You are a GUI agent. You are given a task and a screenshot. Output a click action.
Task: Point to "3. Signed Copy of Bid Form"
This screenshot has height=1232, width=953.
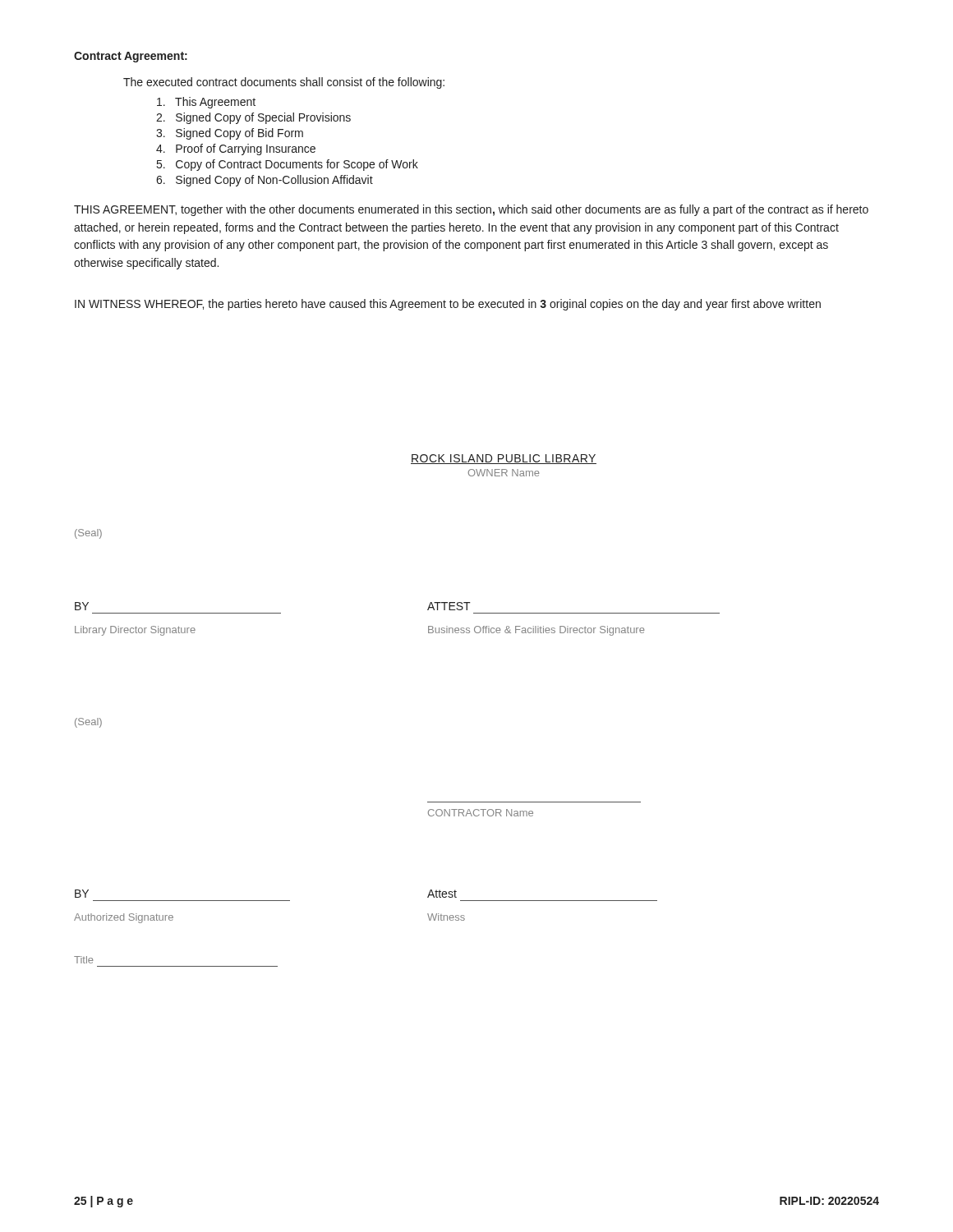pyautogui.click(x=230, y=133)
